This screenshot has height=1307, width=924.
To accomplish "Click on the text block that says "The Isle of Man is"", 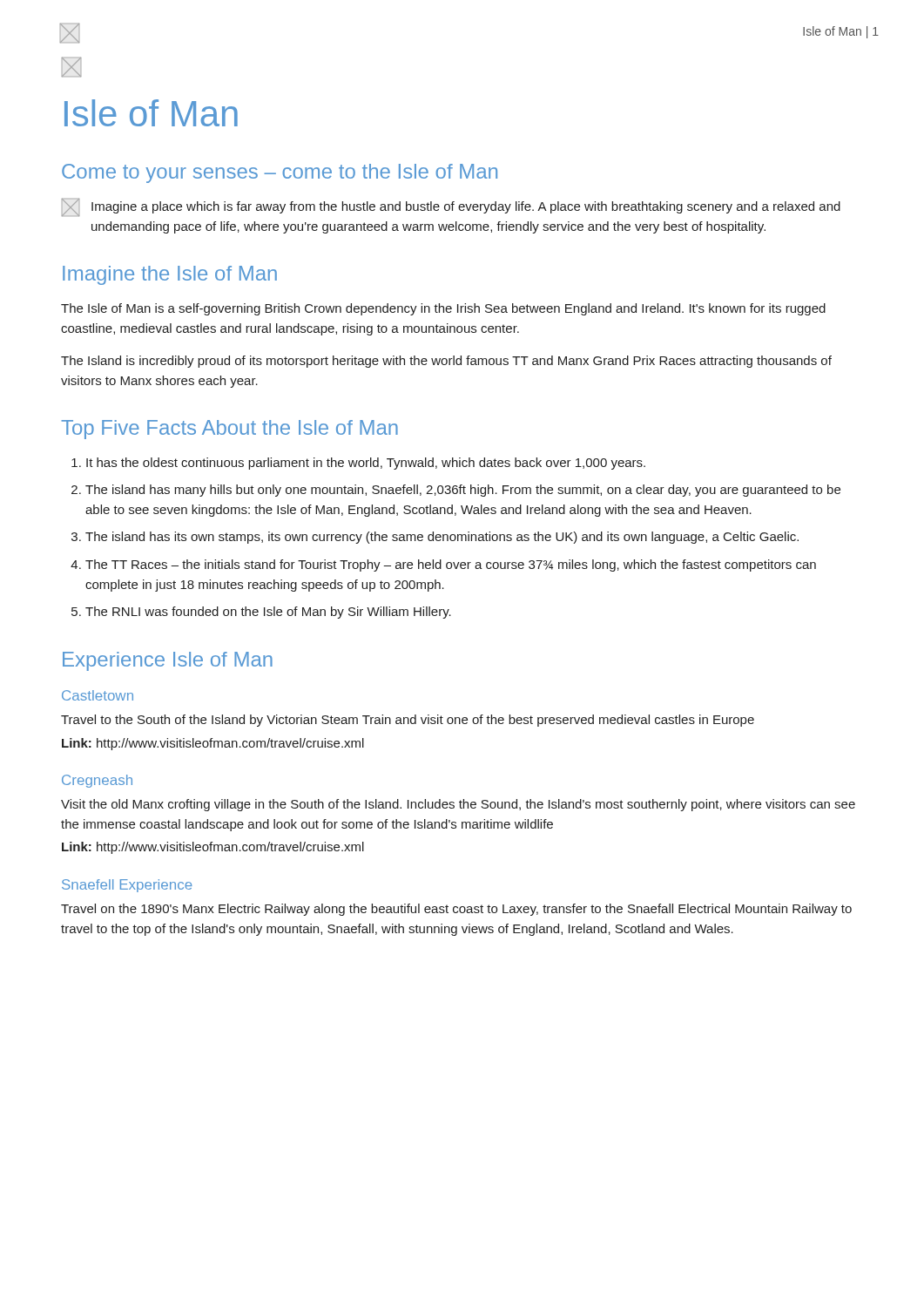I will [443, 318].
